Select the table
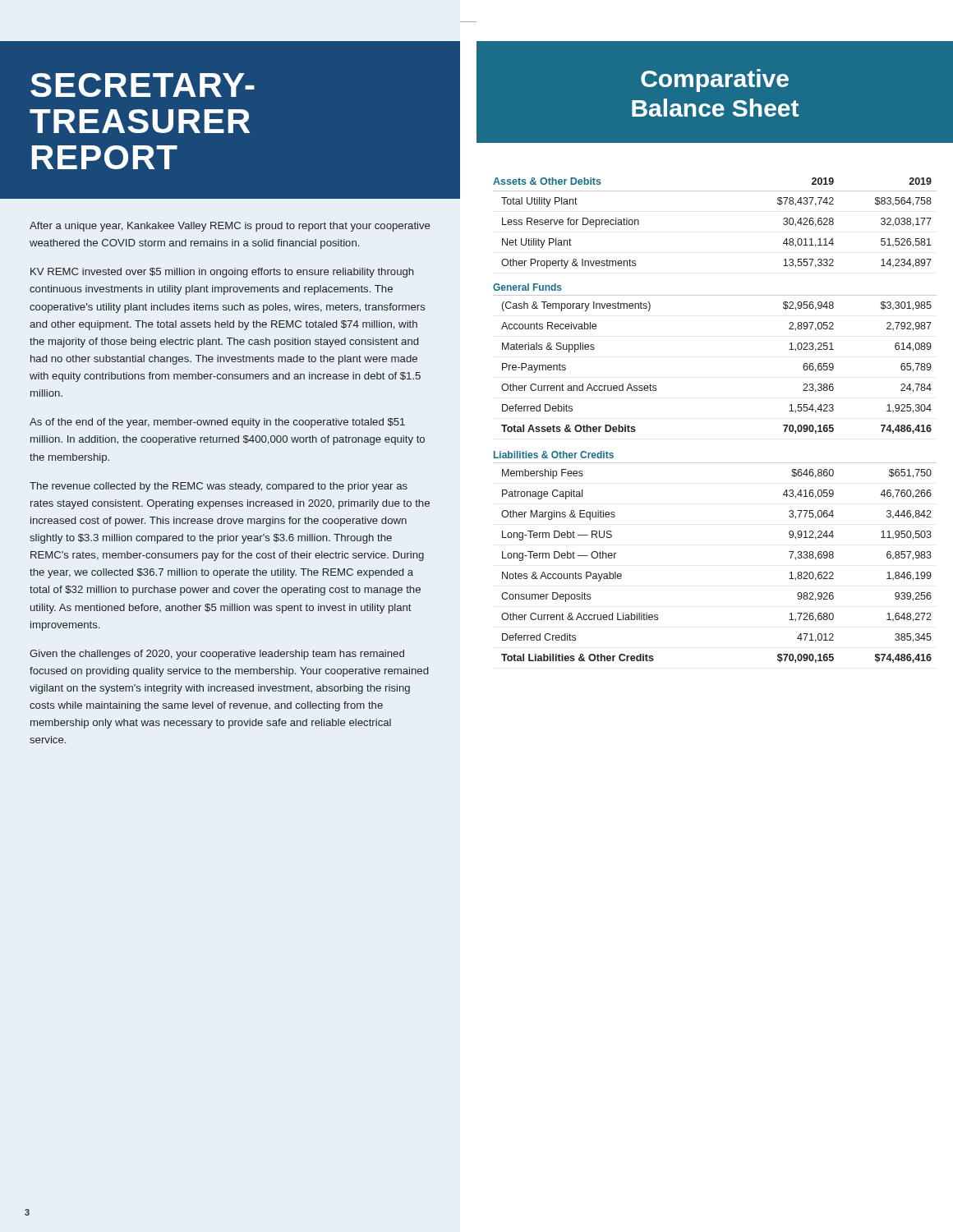The height and width of the screenshot is (1232, 953). [715, 429]
